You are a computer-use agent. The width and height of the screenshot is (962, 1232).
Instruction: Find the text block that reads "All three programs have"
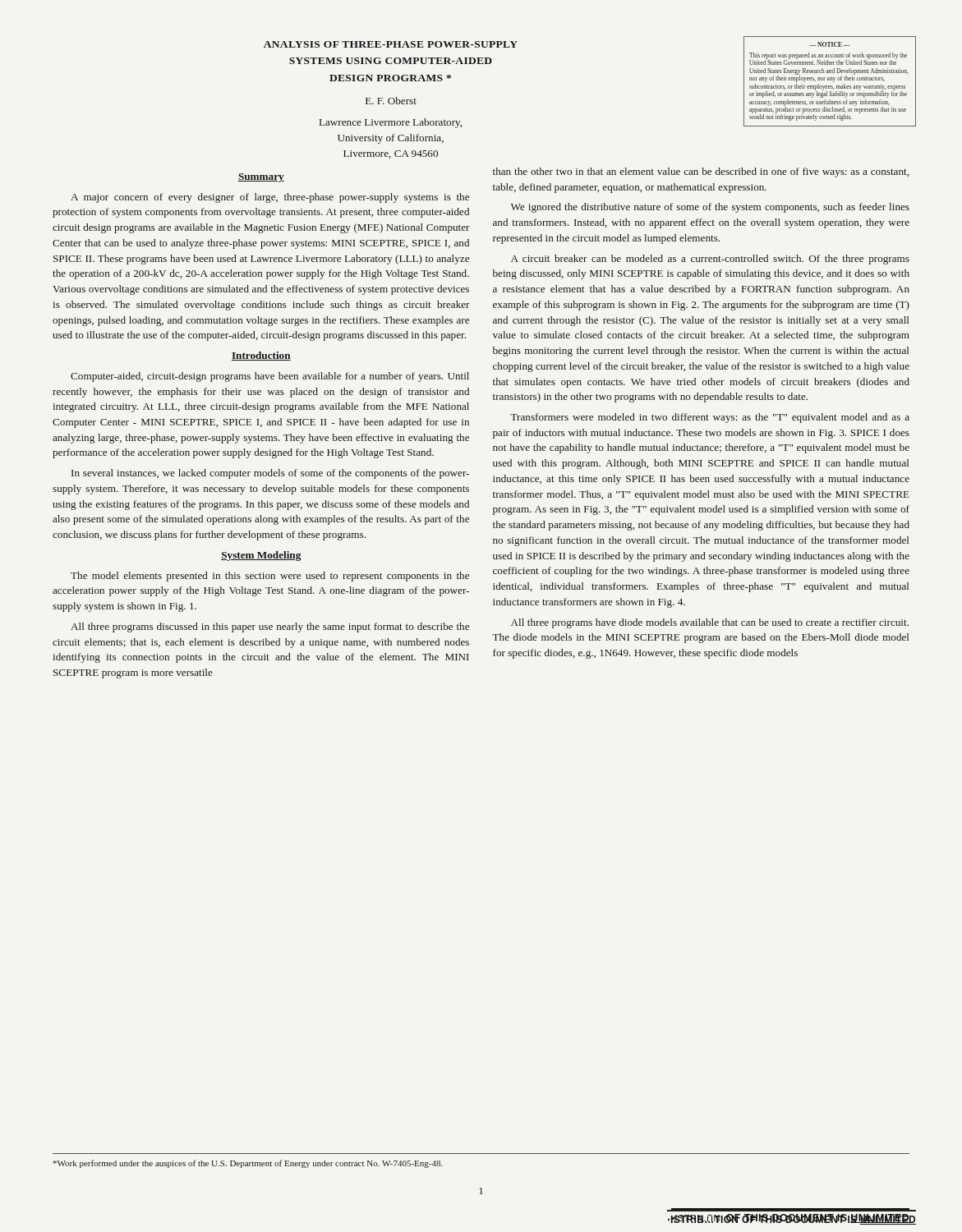click(x=701, y=637)
